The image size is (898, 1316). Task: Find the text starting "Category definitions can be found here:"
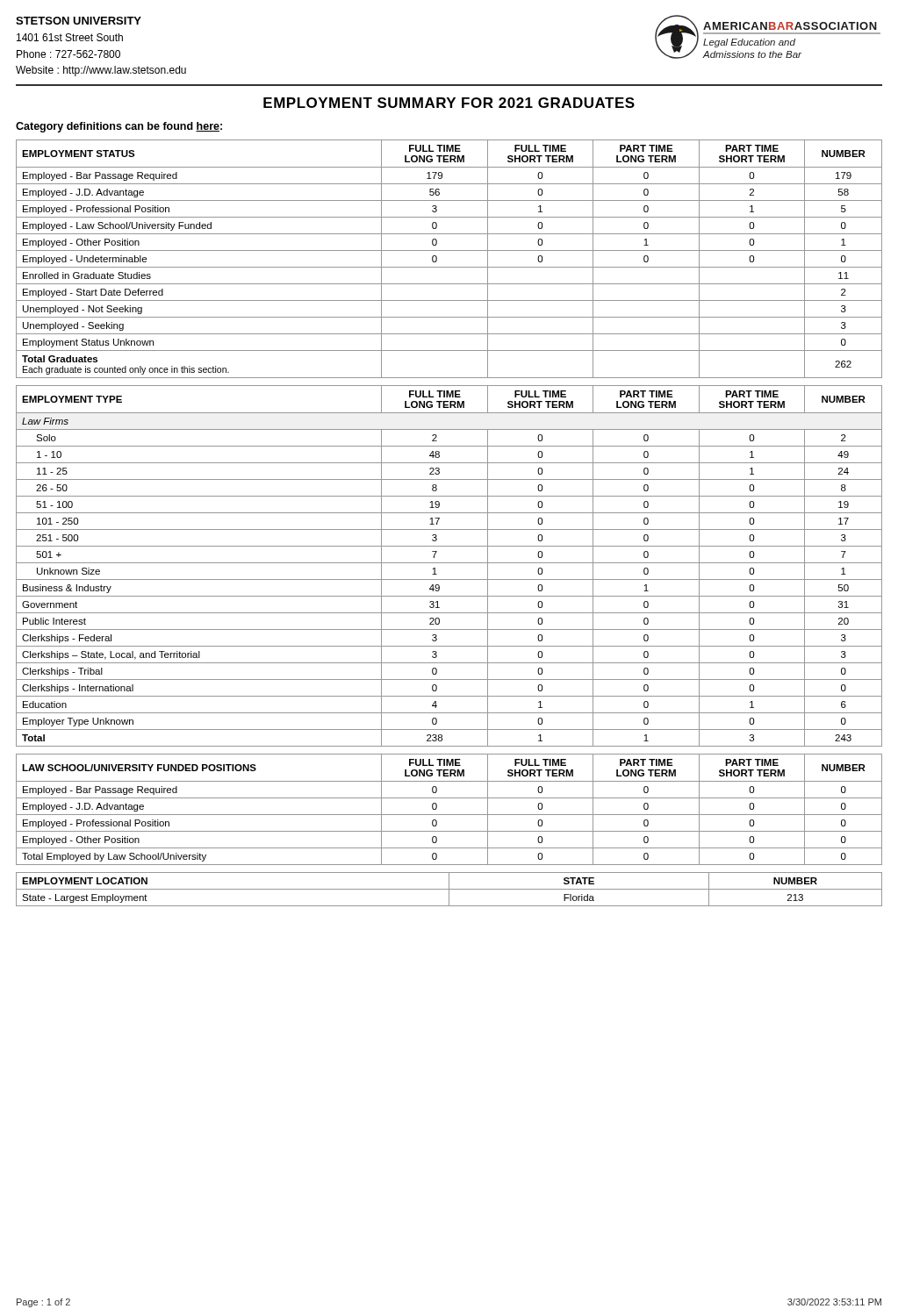(x=119, y=126)
